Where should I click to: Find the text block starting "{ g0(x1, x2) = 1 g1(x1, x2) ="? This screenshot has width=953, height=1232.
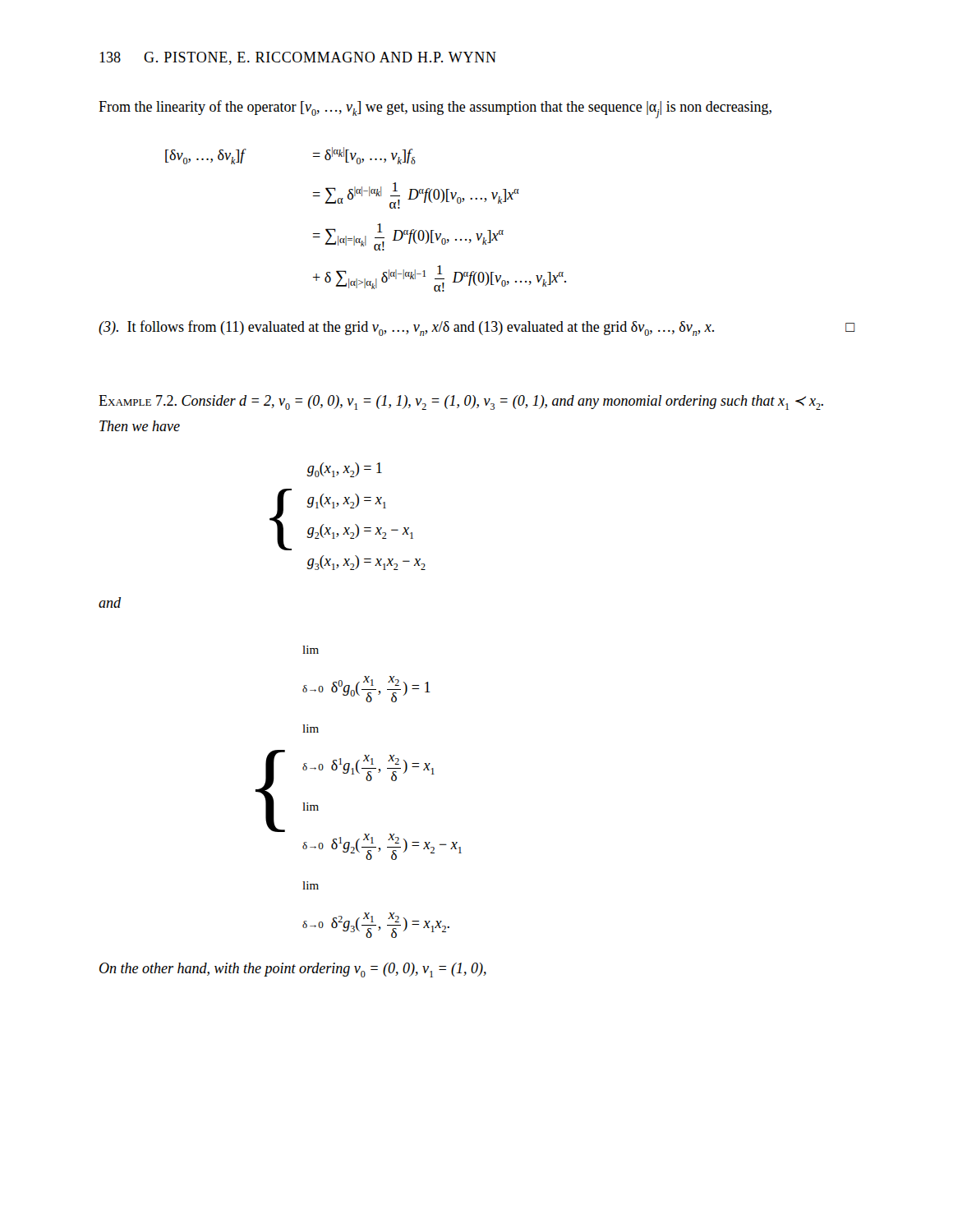[x=344, y=470]
